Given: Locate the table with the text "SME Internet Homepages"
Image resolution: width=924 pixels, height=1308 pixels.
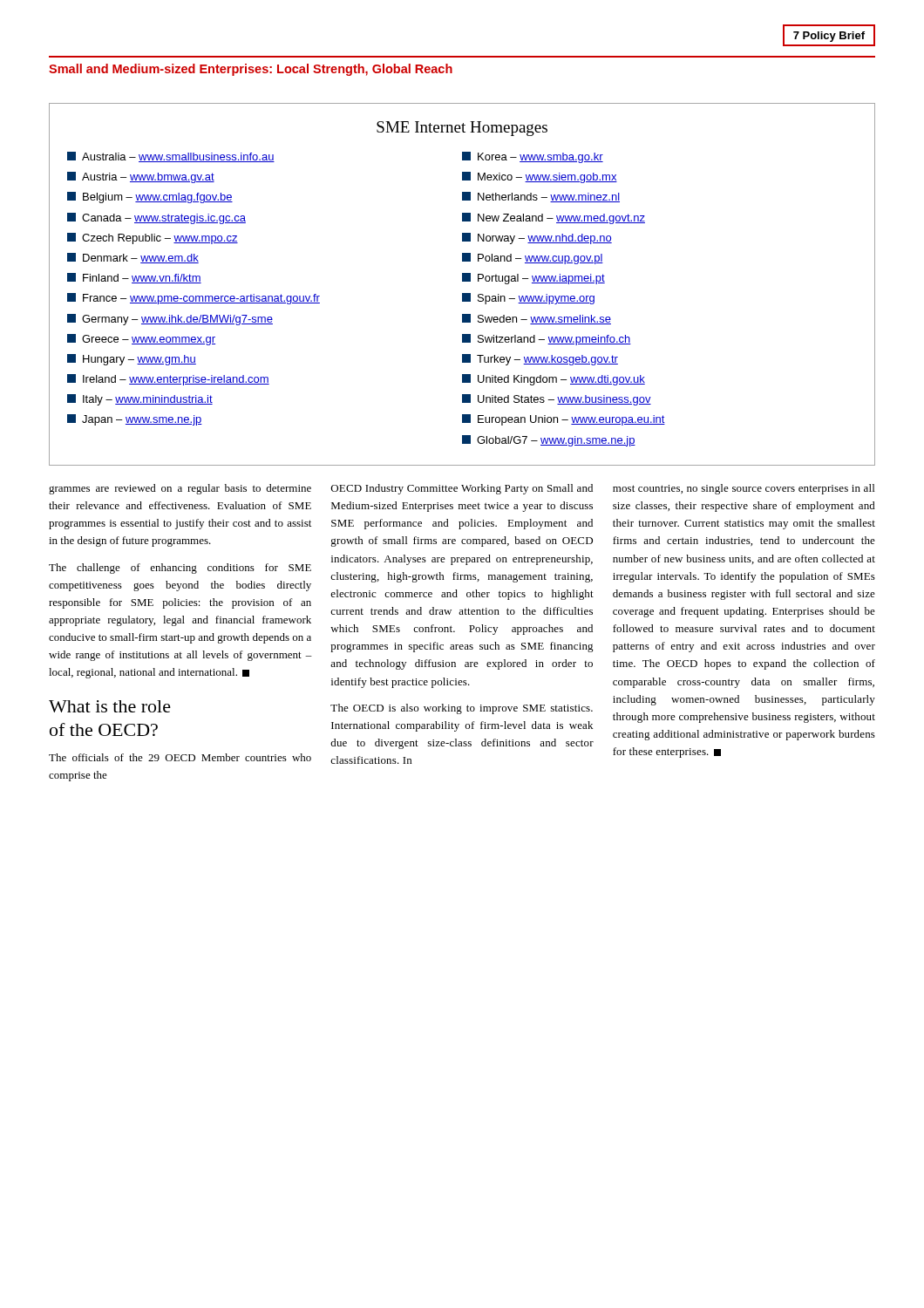Looking at the screenshot, I should [x=462, y=284].
